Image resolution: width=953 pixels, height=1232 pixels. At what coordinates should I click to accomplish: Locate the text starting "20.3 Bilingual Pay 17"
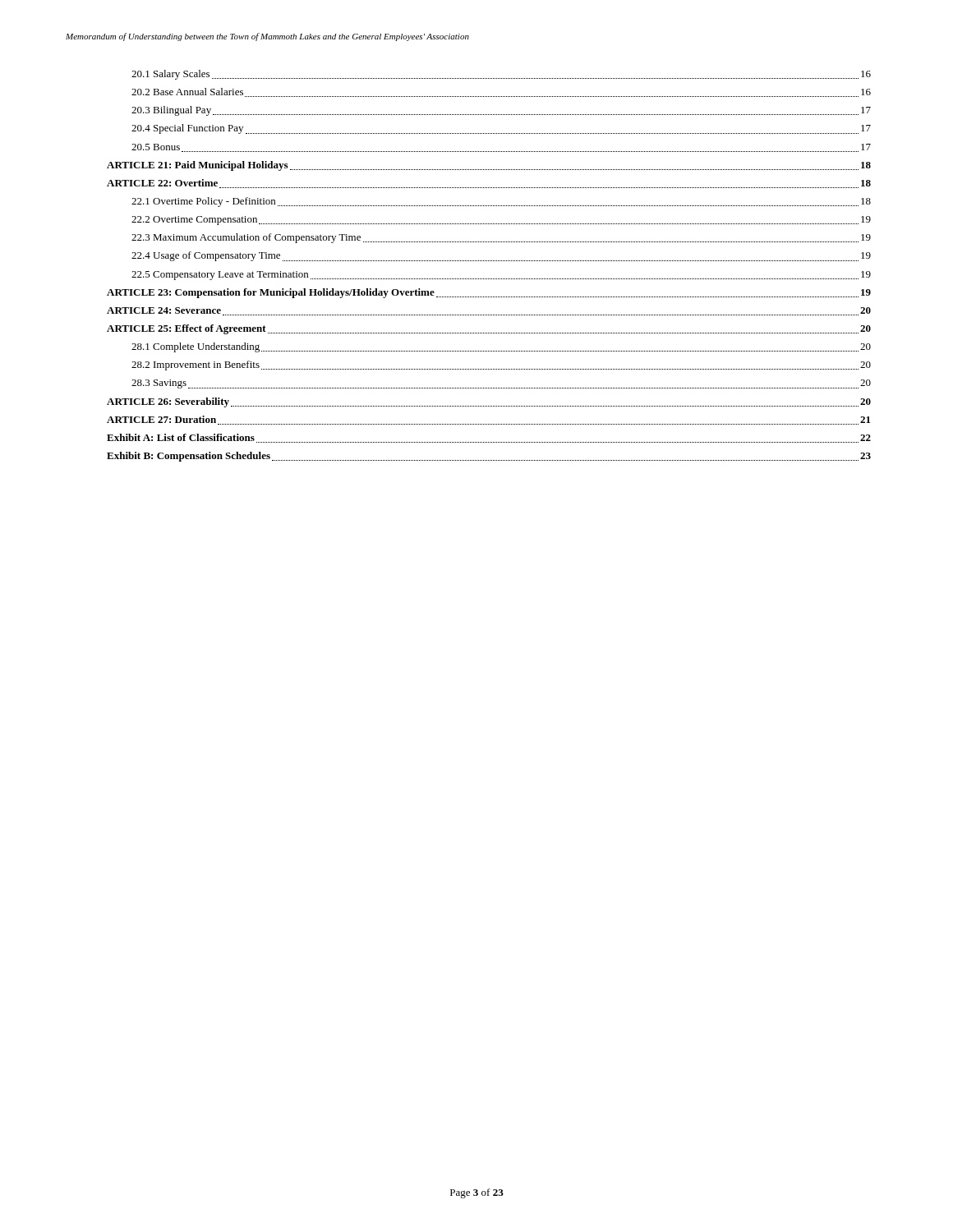pos(489,110)
